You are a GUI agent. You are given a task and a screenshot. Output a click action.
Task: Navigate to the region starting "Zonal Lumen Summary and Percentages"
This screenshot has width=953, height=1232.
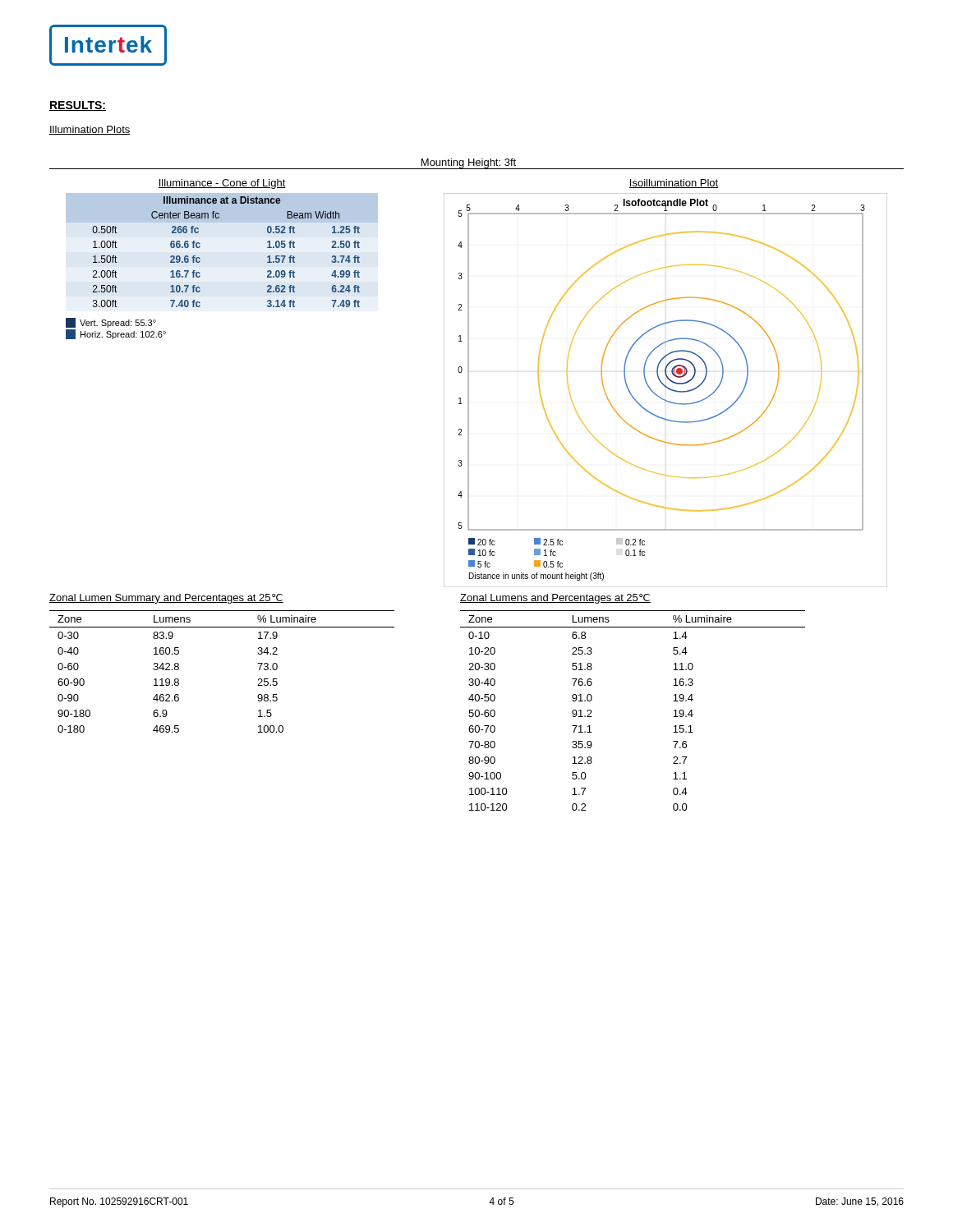[166, 598]
